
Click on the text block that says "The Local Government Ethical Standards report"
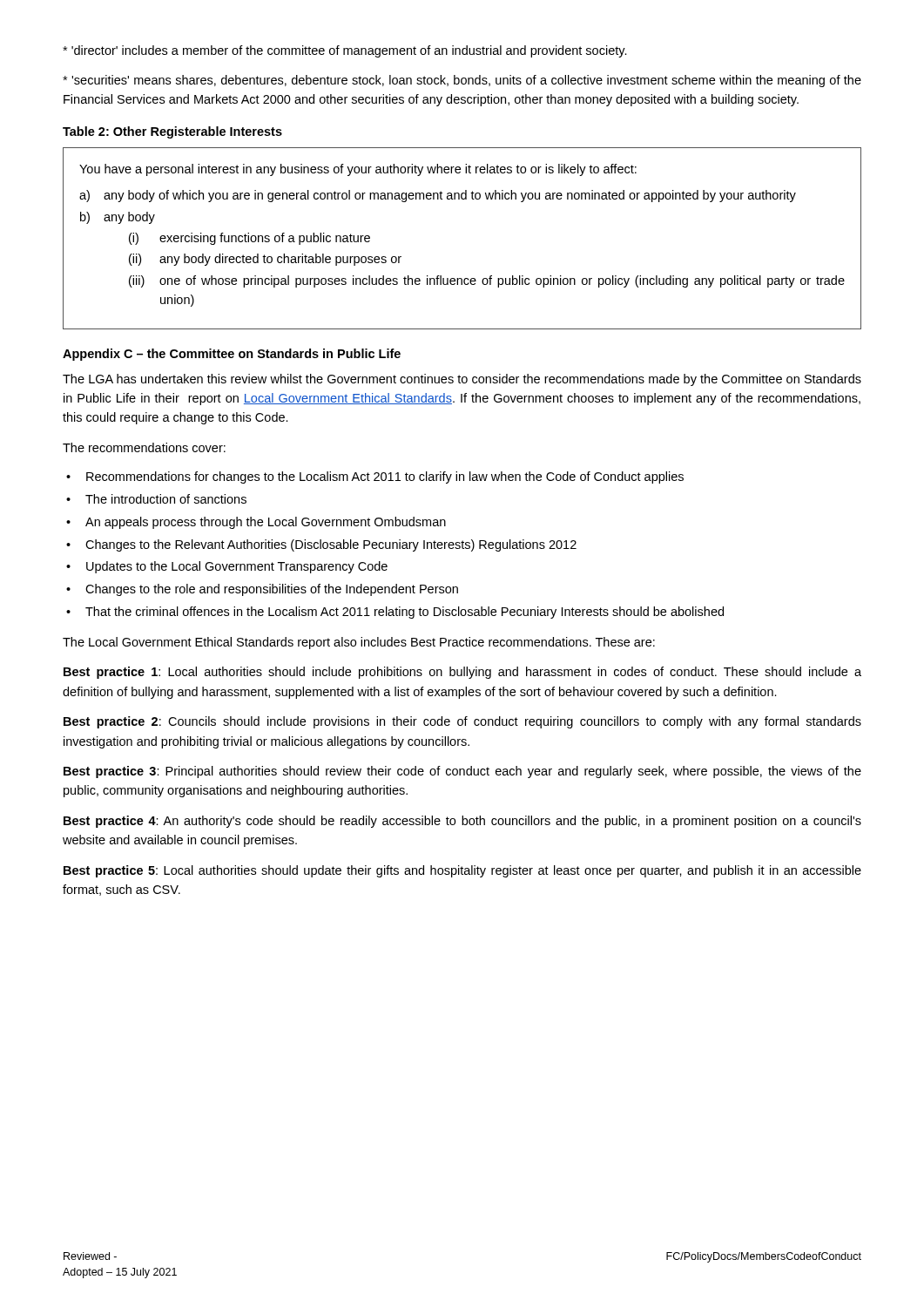(x=462, y=642)
